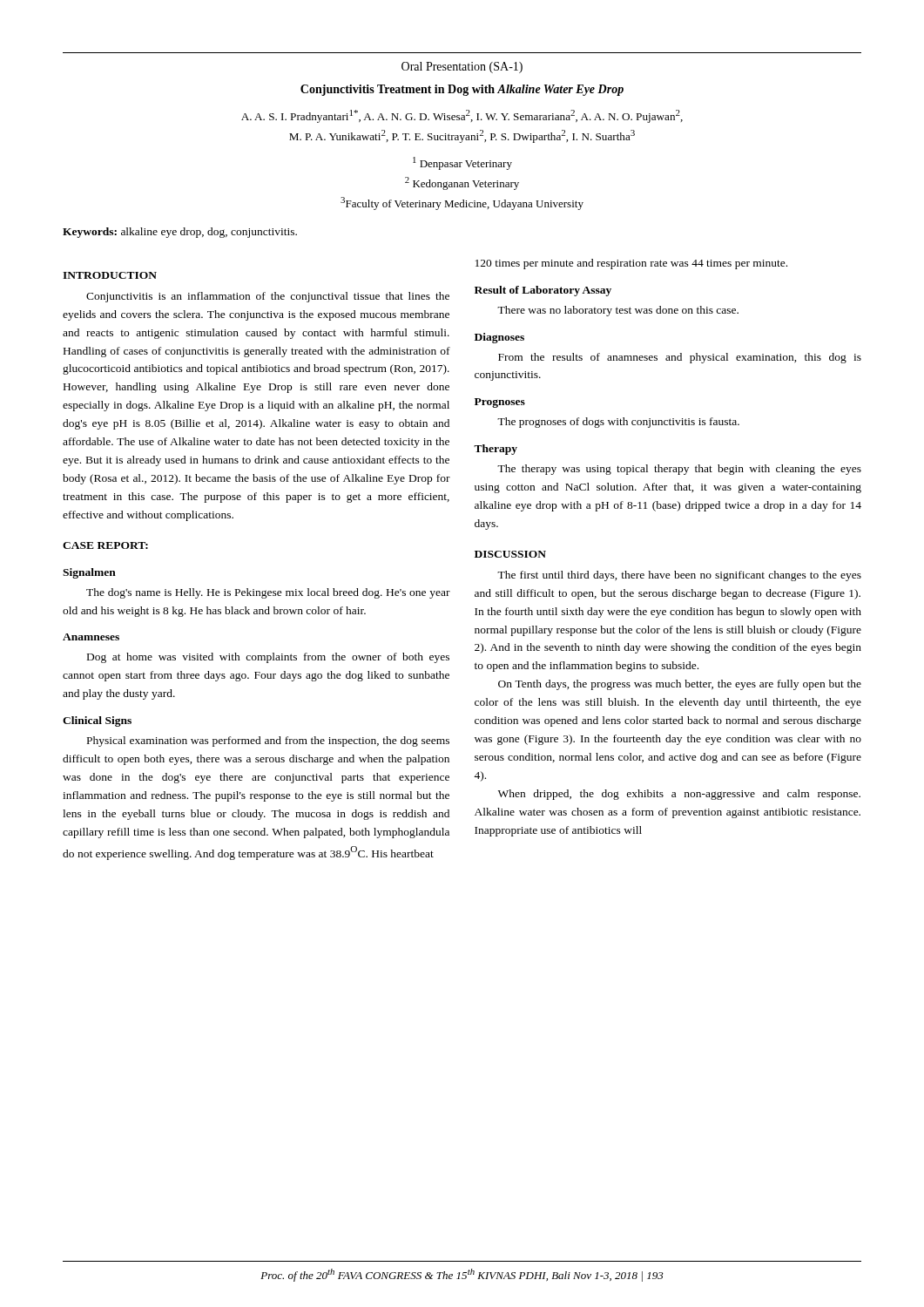The width and height of the screenshot is (924, 1307).
Task: Locate the text block that says "120 times per minute"
Action: 668,263
